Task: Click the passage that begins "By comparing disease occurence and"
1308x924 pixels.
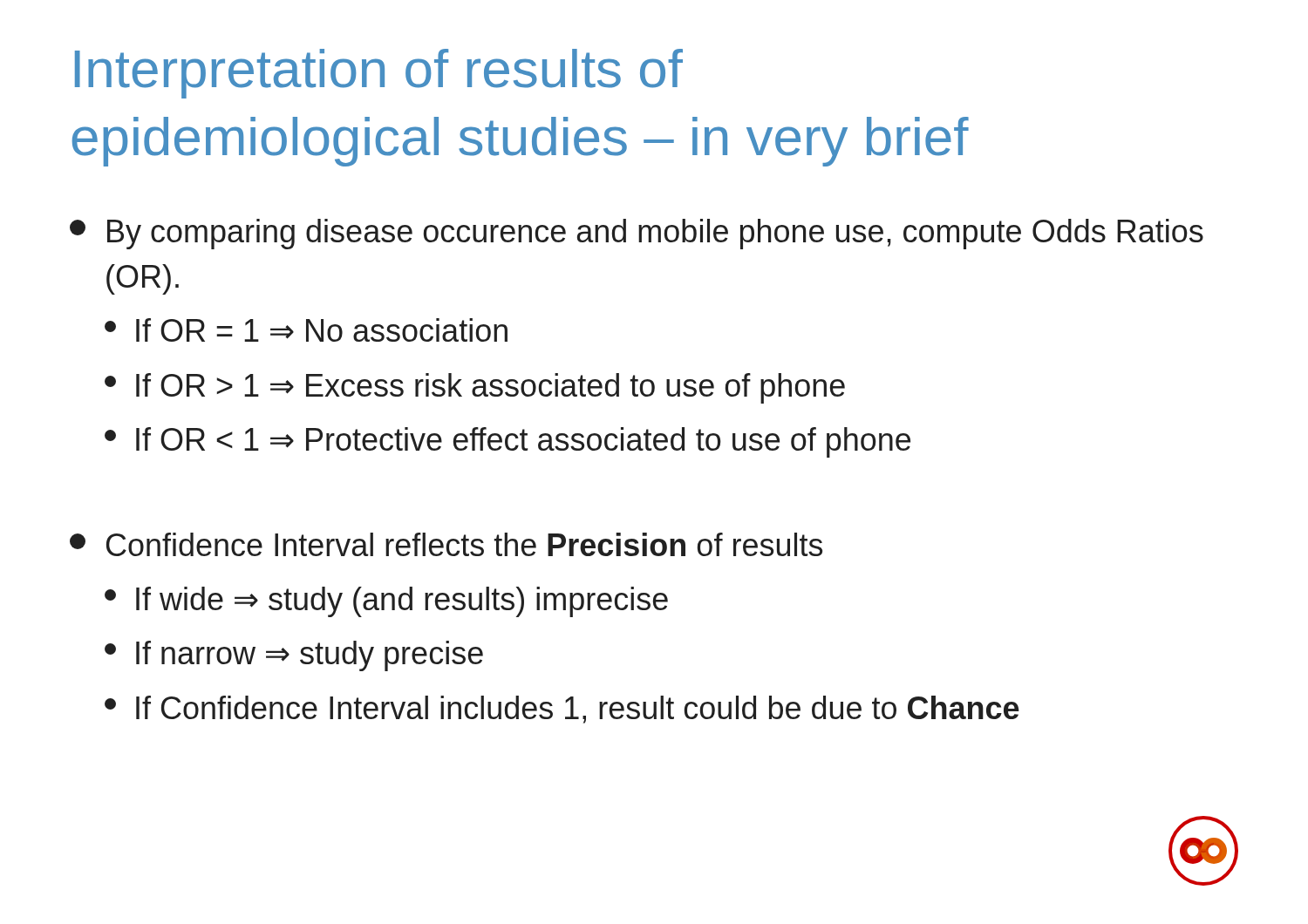Action: point(637,234)
